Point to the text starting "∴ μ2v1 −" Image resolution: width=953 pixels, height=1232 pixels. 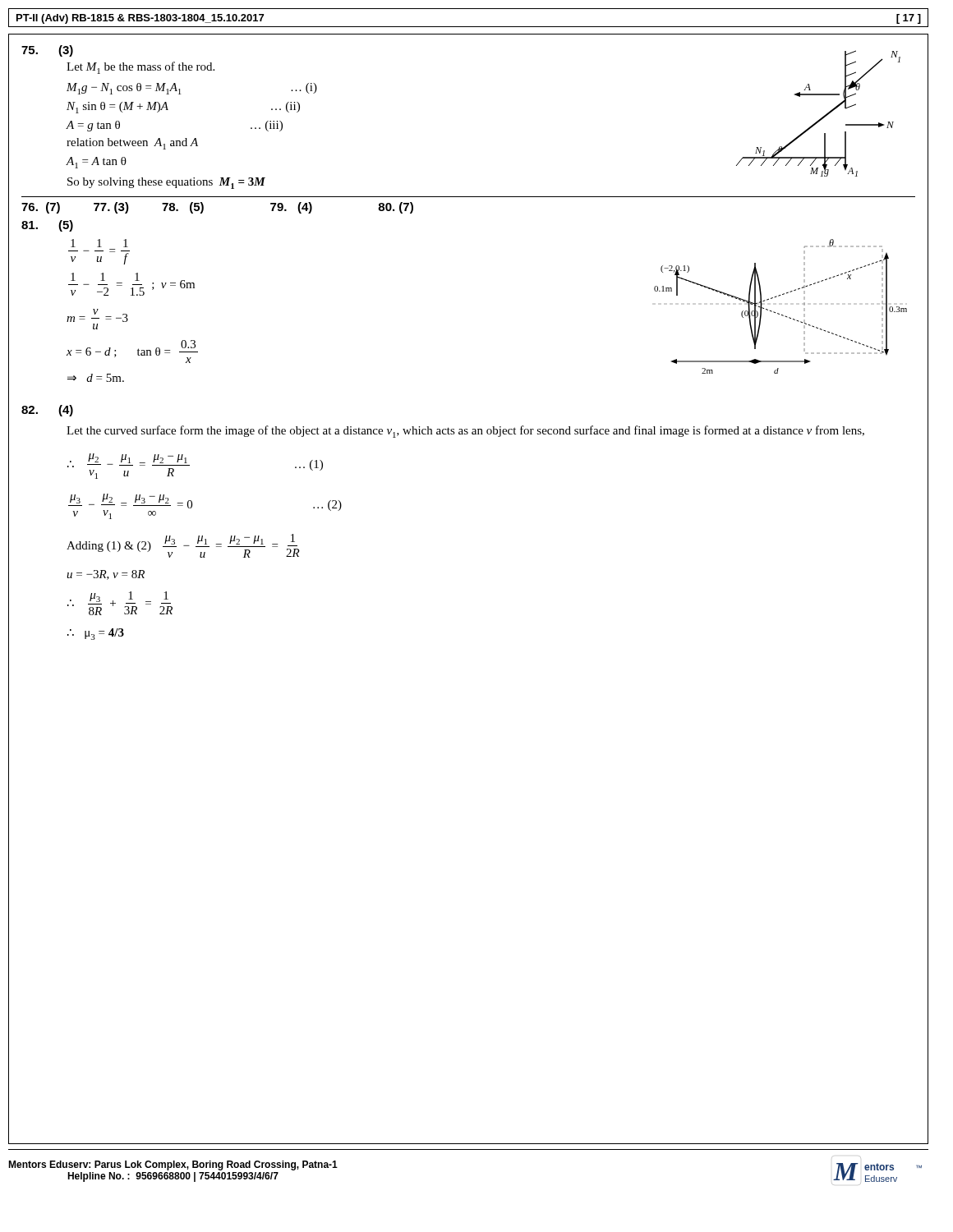[x=126, y=465]
